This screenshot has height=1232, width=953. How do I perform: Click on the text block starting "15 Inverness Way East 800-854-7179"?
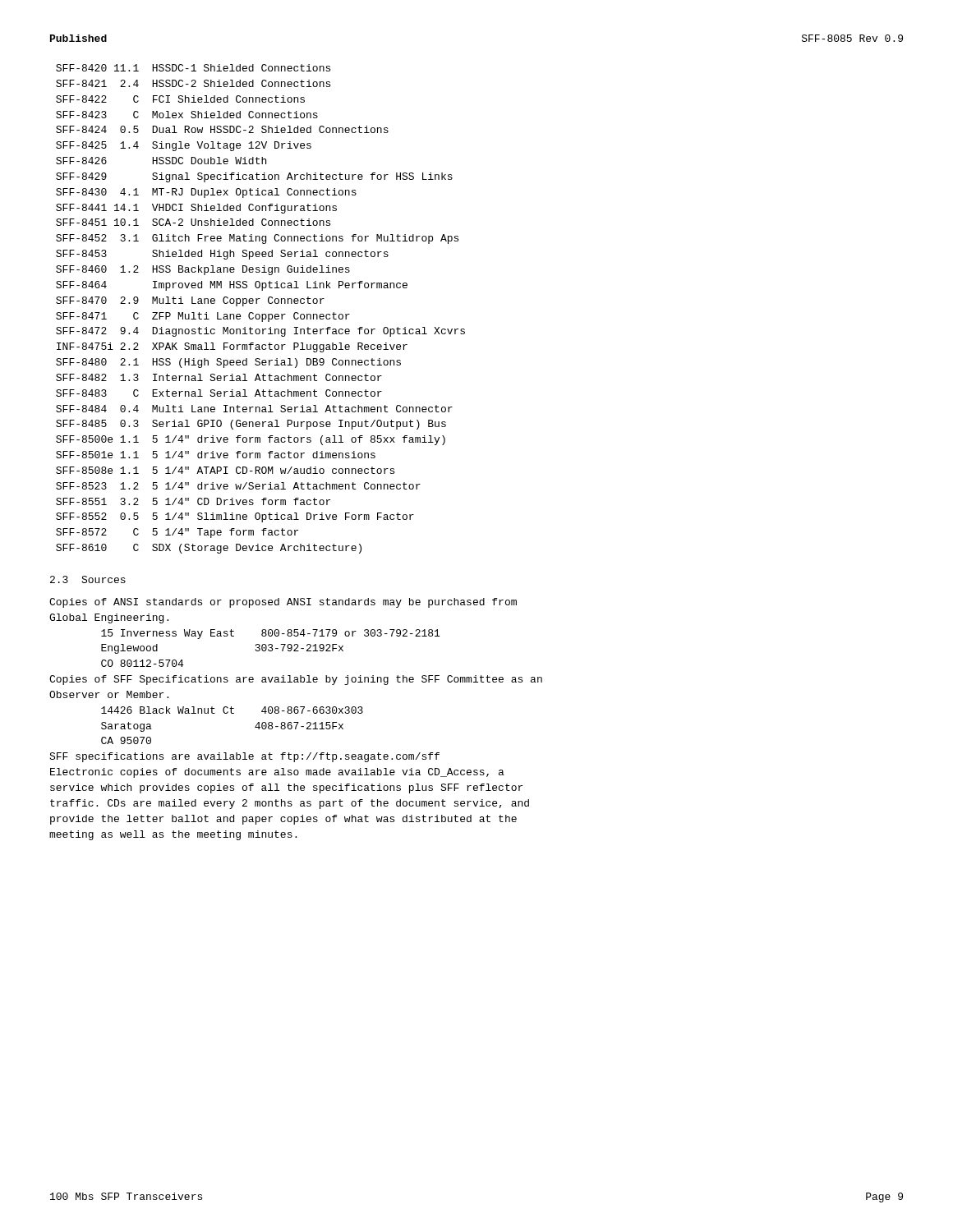[270, 634]
